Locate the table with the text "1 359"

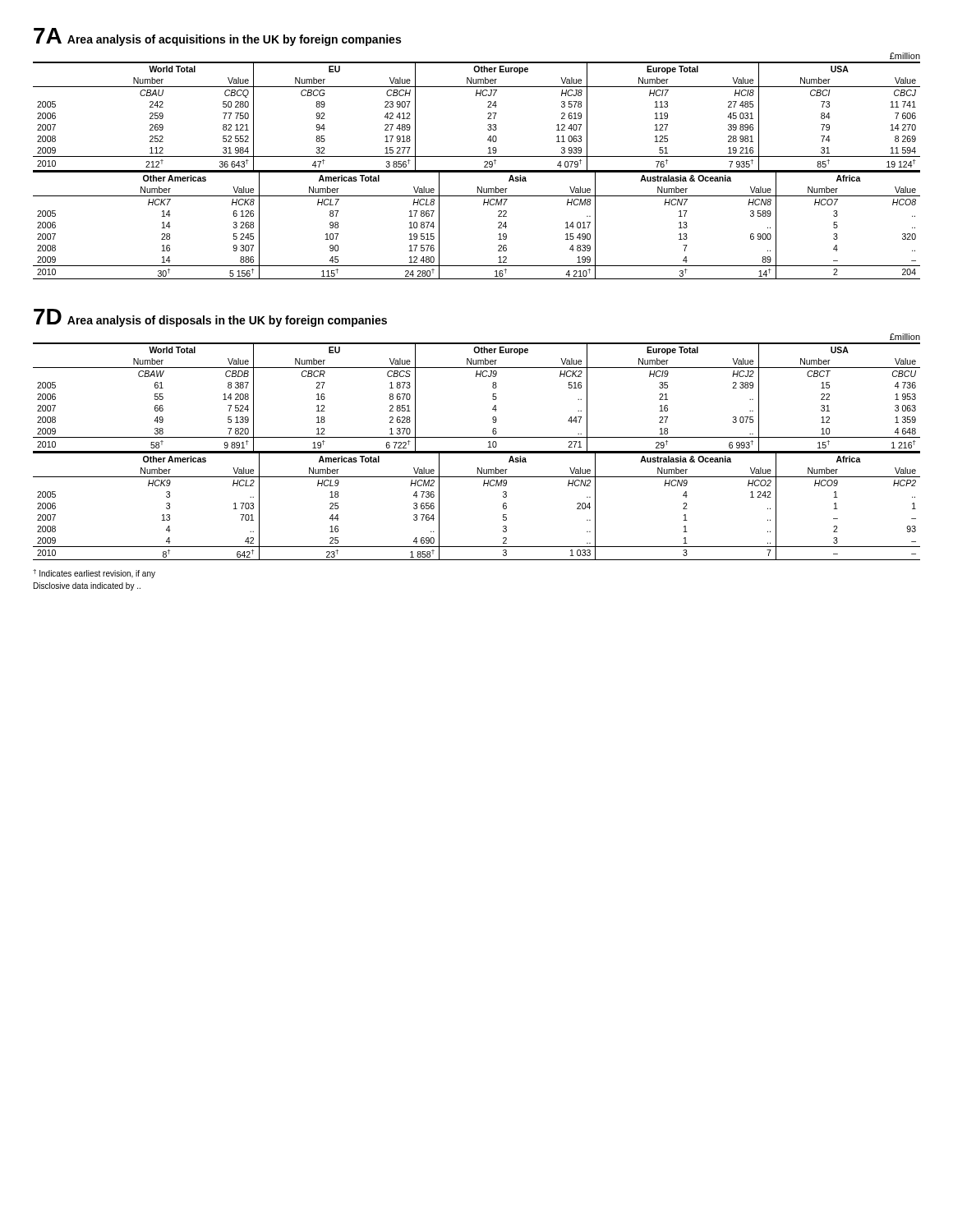coord(476,392)
